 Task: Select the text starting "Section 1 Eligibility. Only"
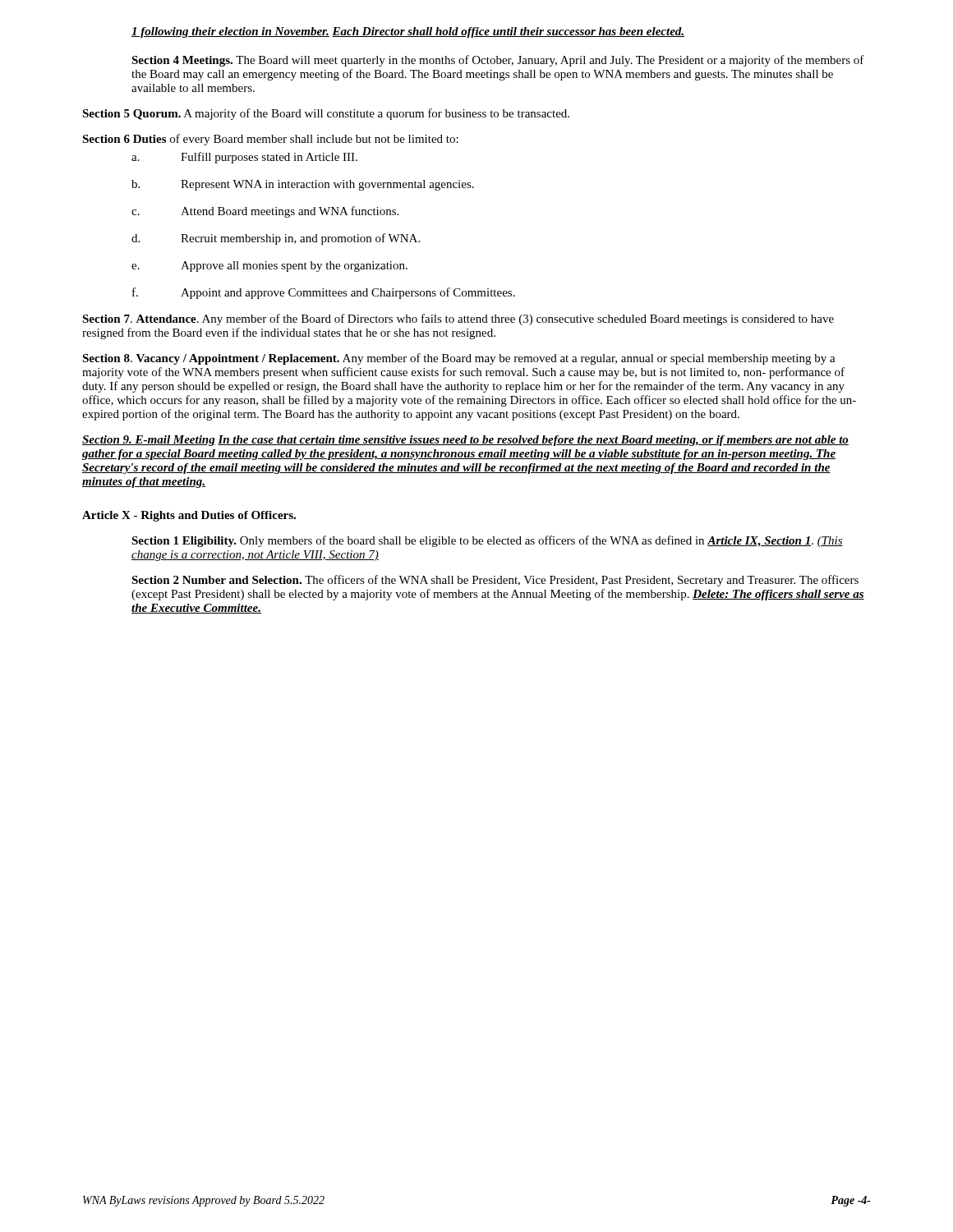click(x=501, y=548)
